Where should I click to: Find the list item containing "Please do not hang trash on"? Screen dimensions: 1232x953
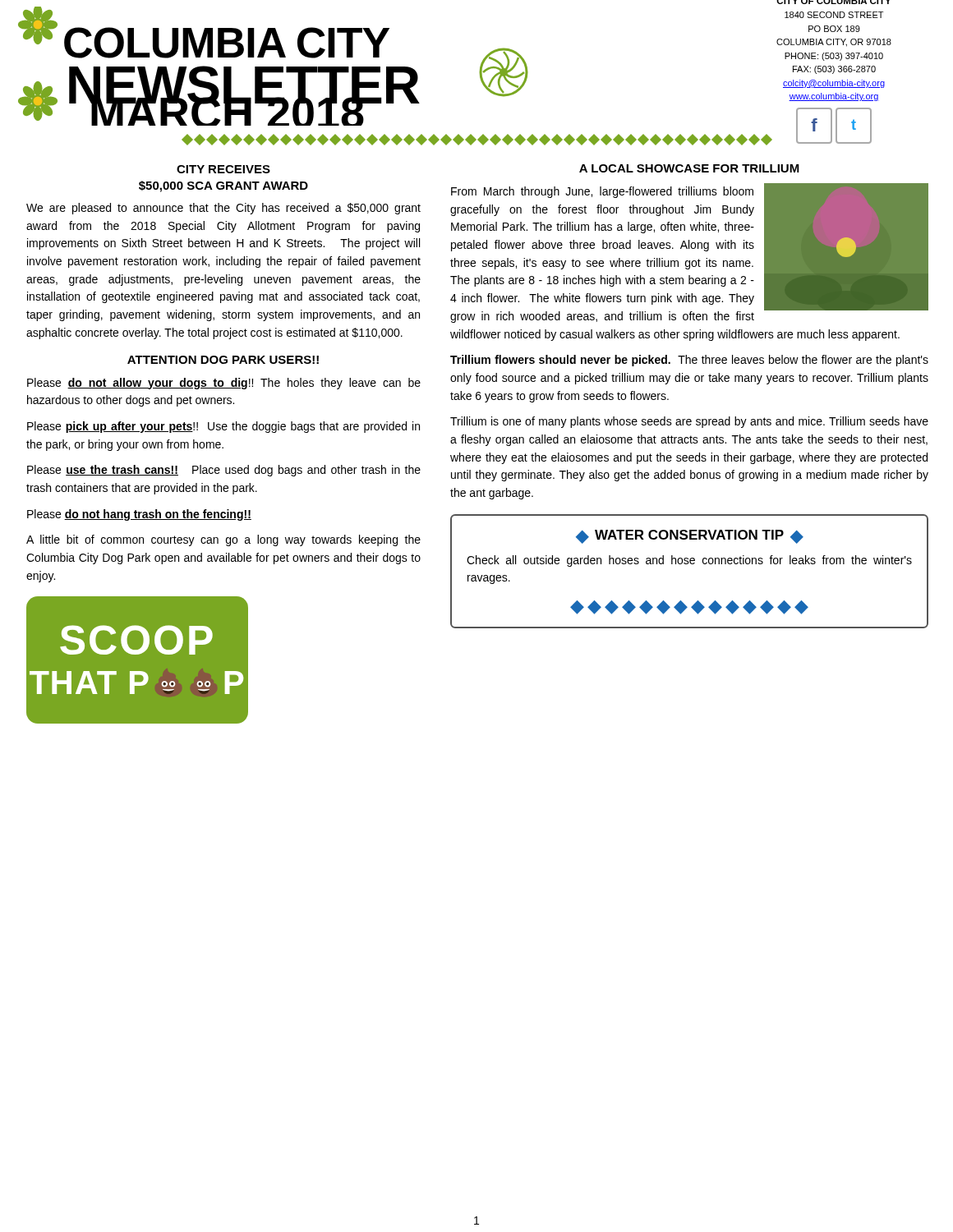[139, 514]
